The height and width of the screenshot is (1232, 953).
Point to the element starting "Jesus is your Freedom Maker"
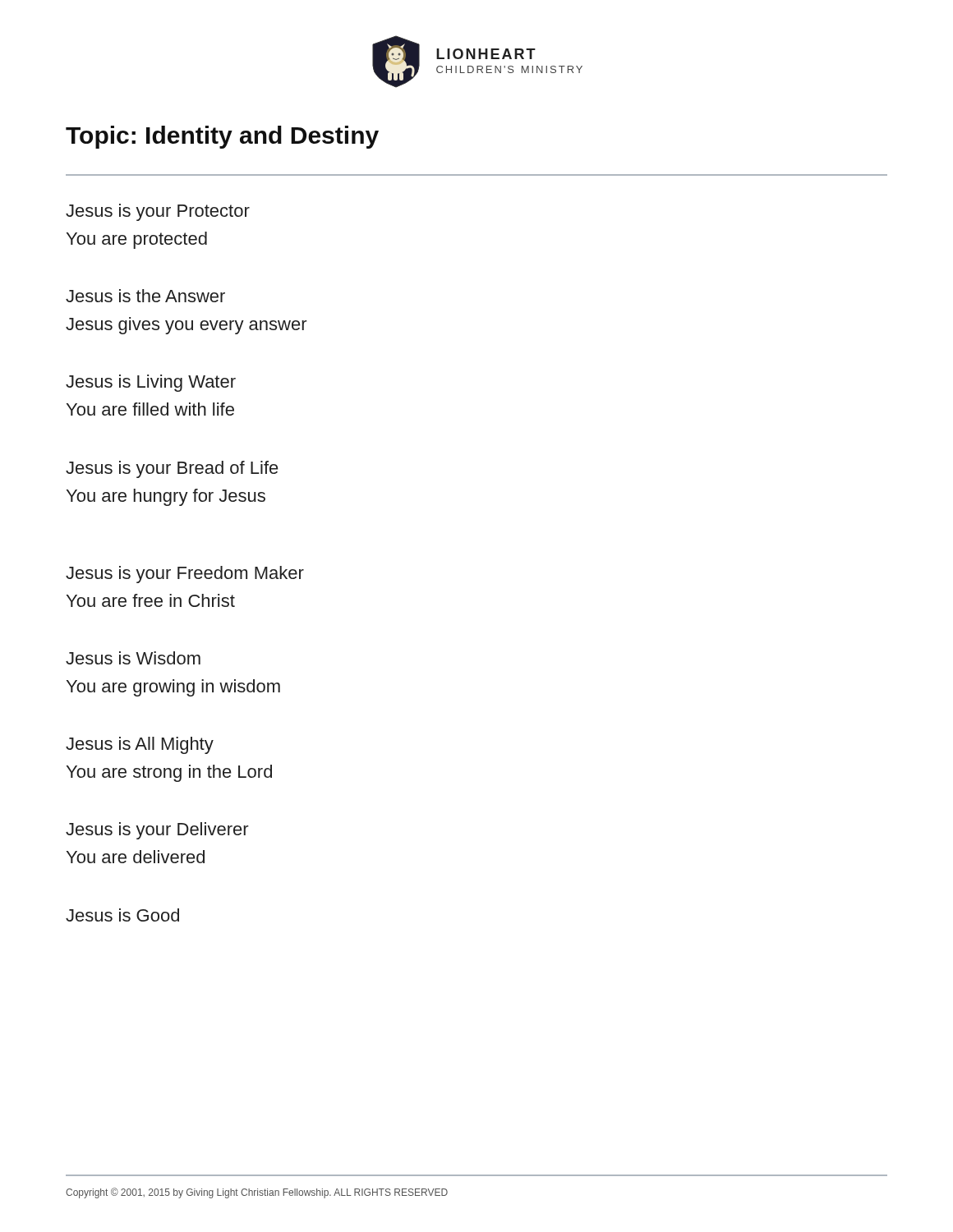click(185, 587)
